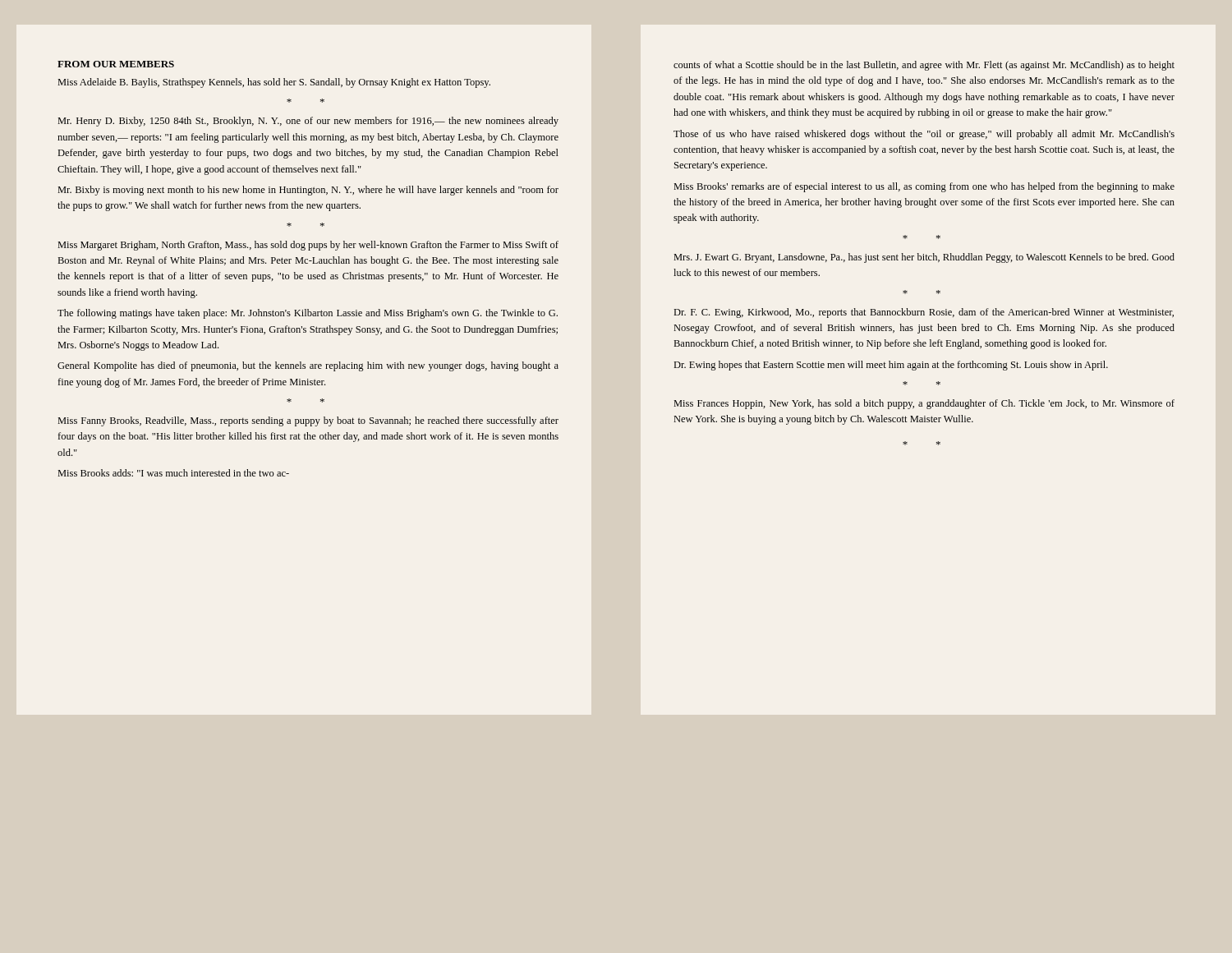Image resolution: width=1232 pixels, height=953 pixels.
Task: Locate the section header that says "FROM OUR MEMBERS"
Action: [x=116, y=64]
